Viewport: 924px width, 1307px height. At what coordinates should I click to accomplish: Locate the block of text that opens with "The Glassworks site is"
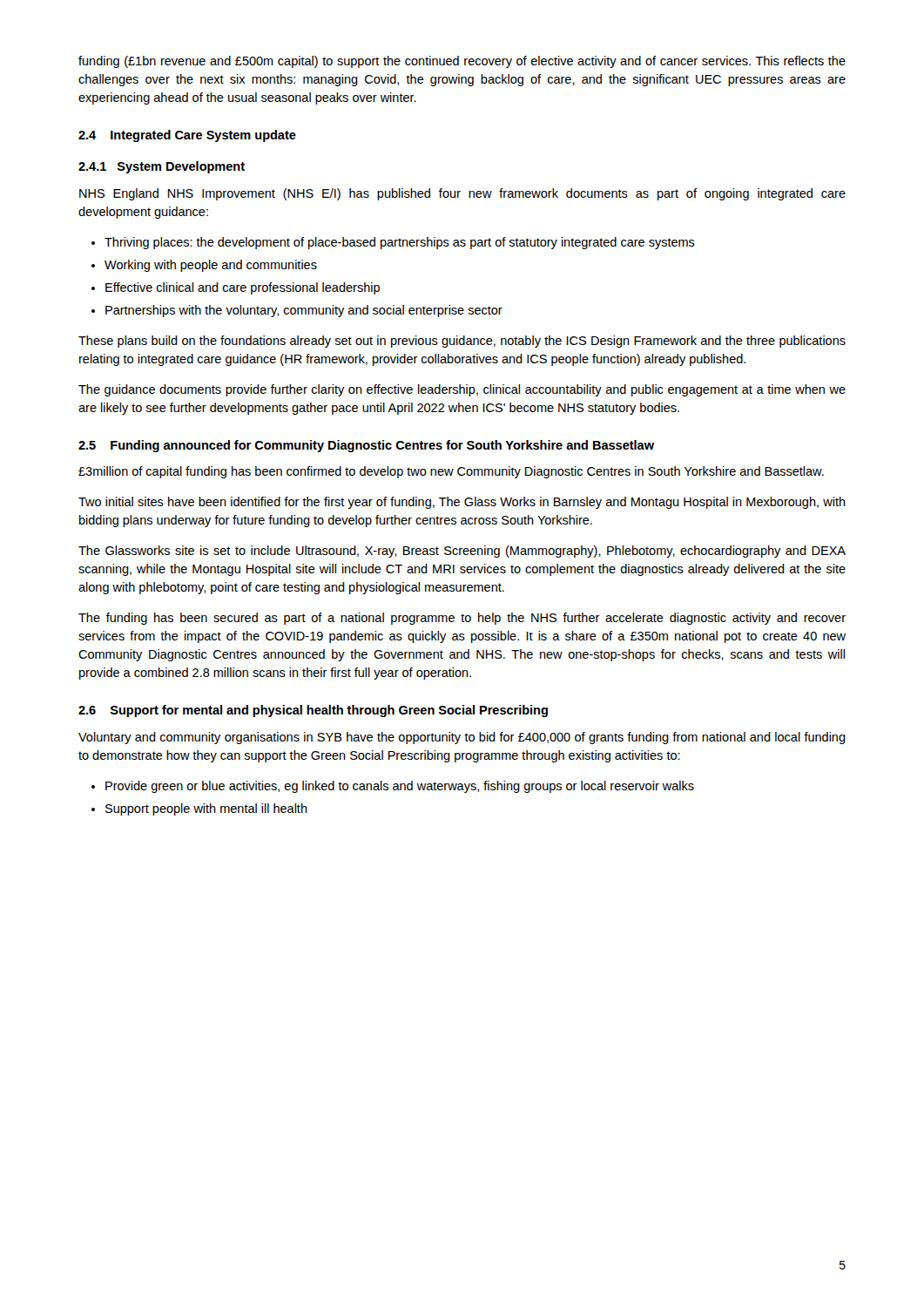coord(462,569)
